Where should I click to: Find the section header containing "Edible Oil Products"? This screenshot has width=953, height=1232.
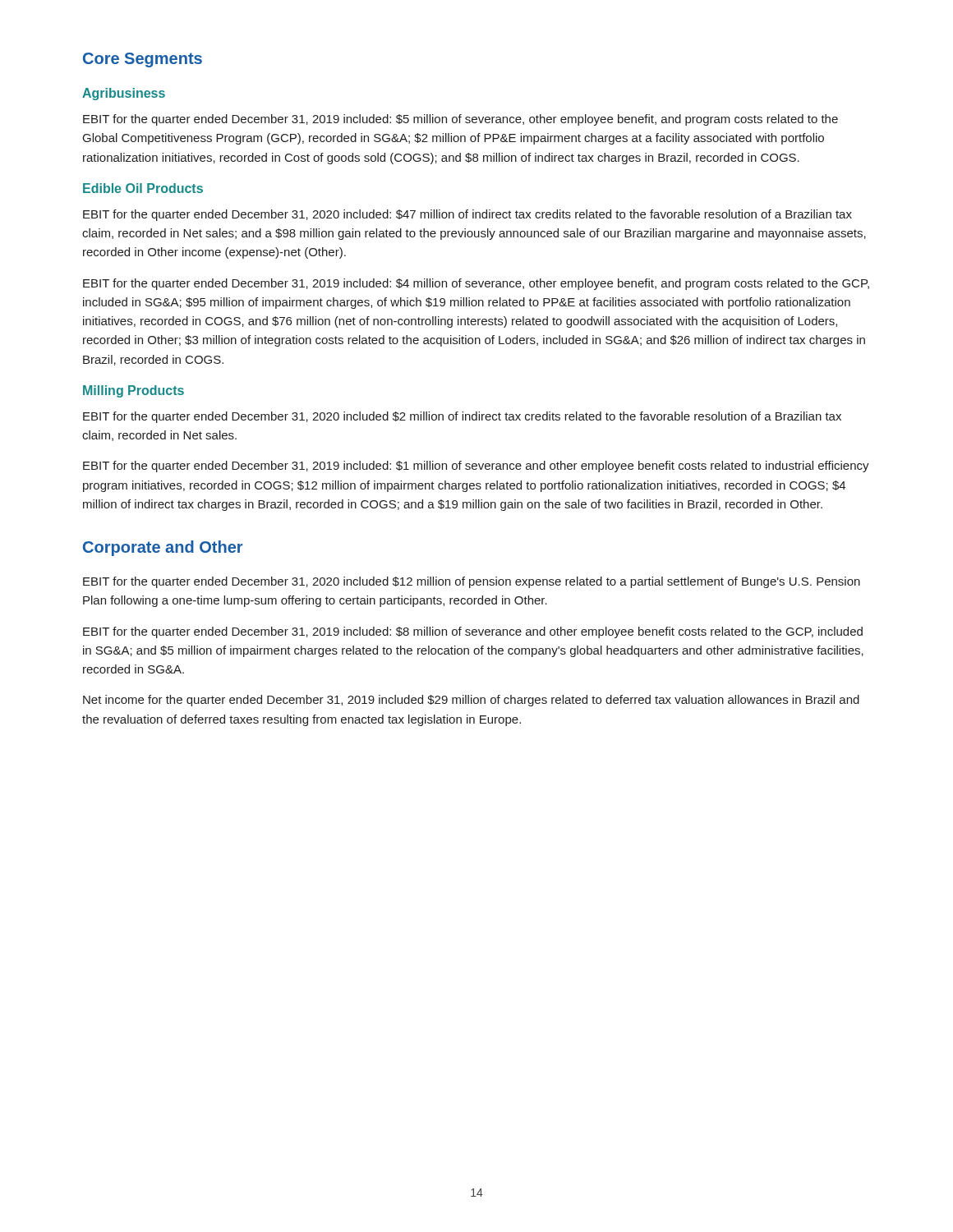coord(143,188)
